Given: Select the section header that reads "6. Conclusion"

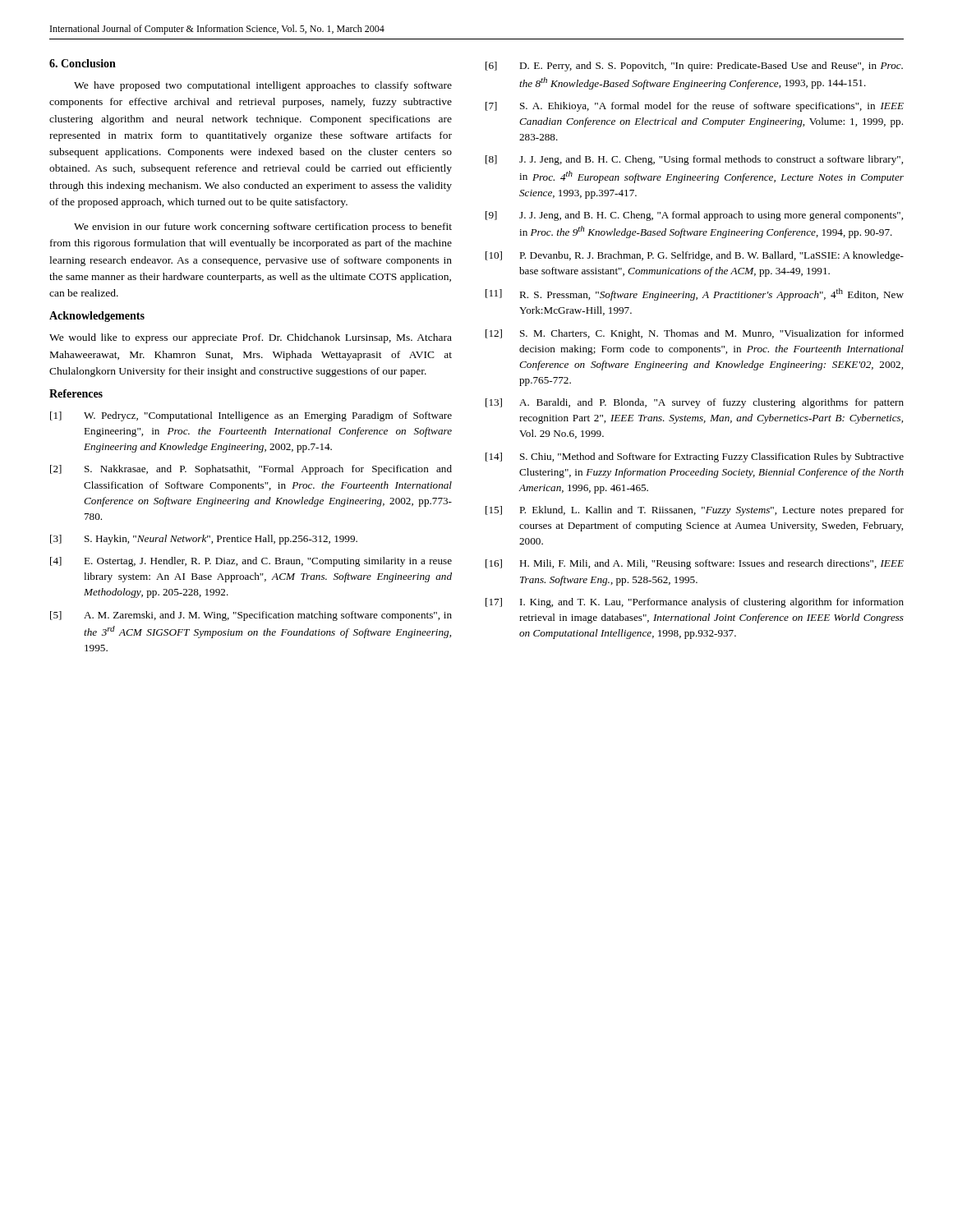Looking at the screenshot, I should point(83,64).
